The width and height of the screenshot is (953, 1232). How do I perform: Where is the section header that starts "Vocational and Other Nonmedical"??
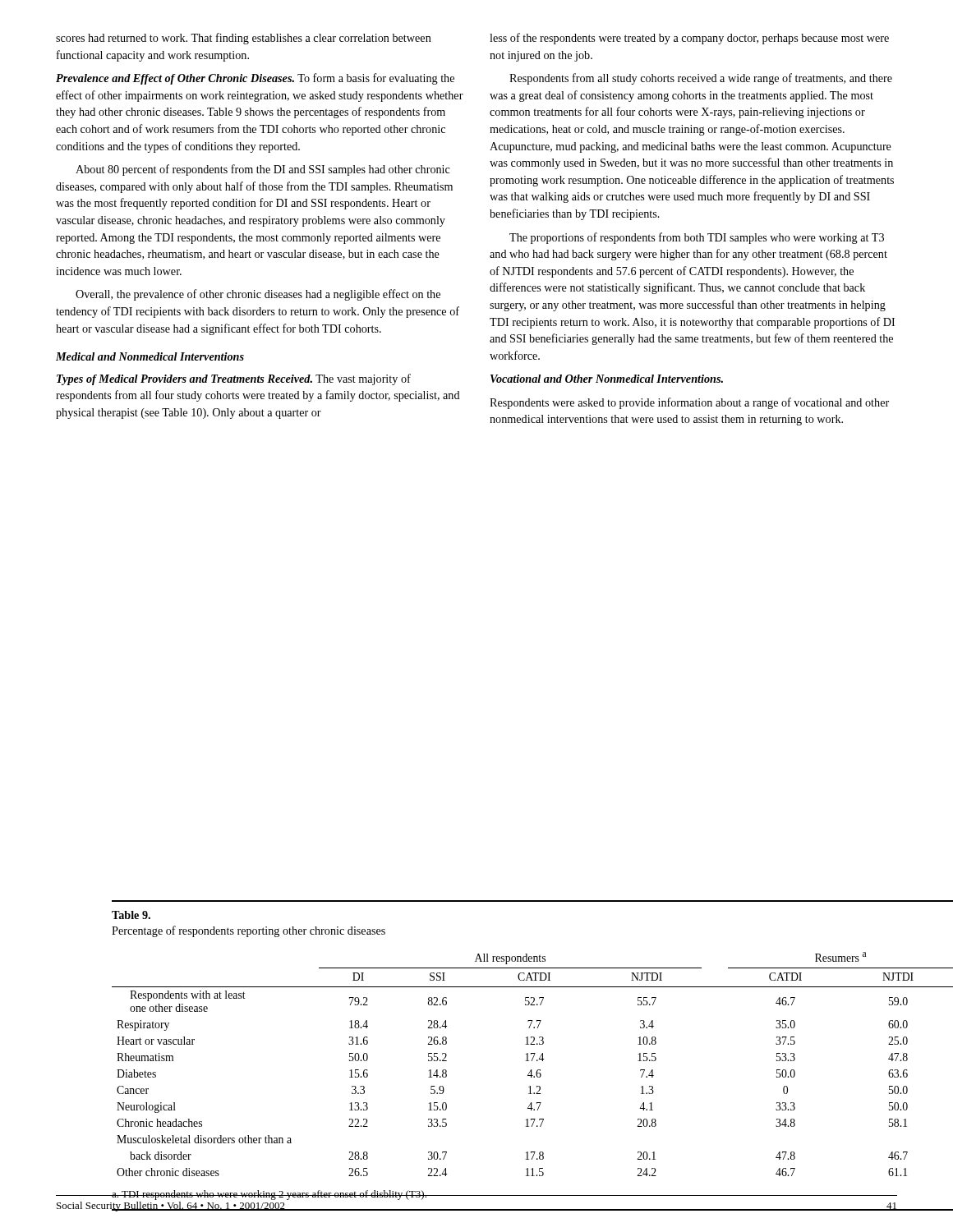693,379
